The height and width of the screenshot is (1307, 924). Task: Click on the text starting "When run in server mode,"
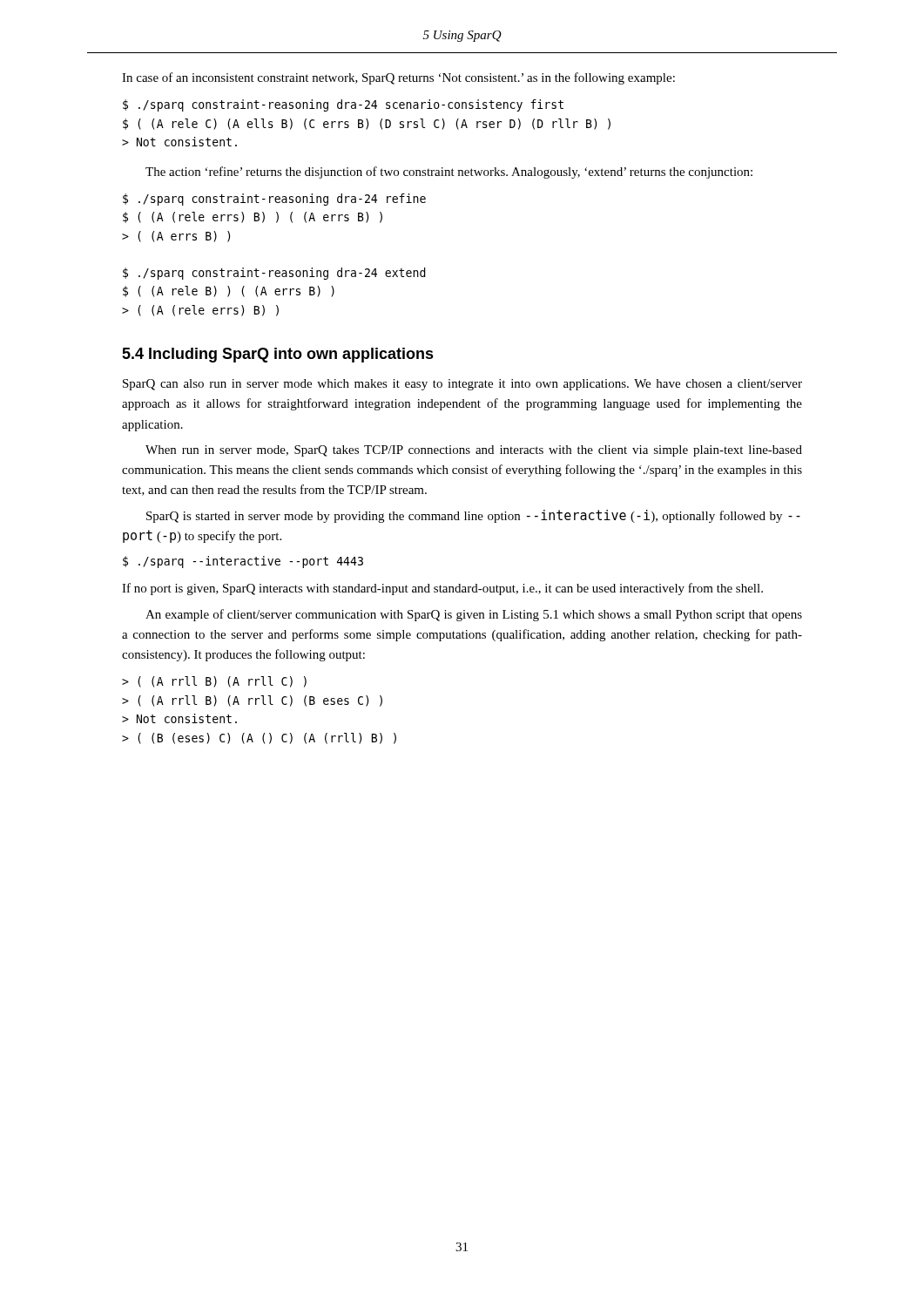click(x=462, y=470)
